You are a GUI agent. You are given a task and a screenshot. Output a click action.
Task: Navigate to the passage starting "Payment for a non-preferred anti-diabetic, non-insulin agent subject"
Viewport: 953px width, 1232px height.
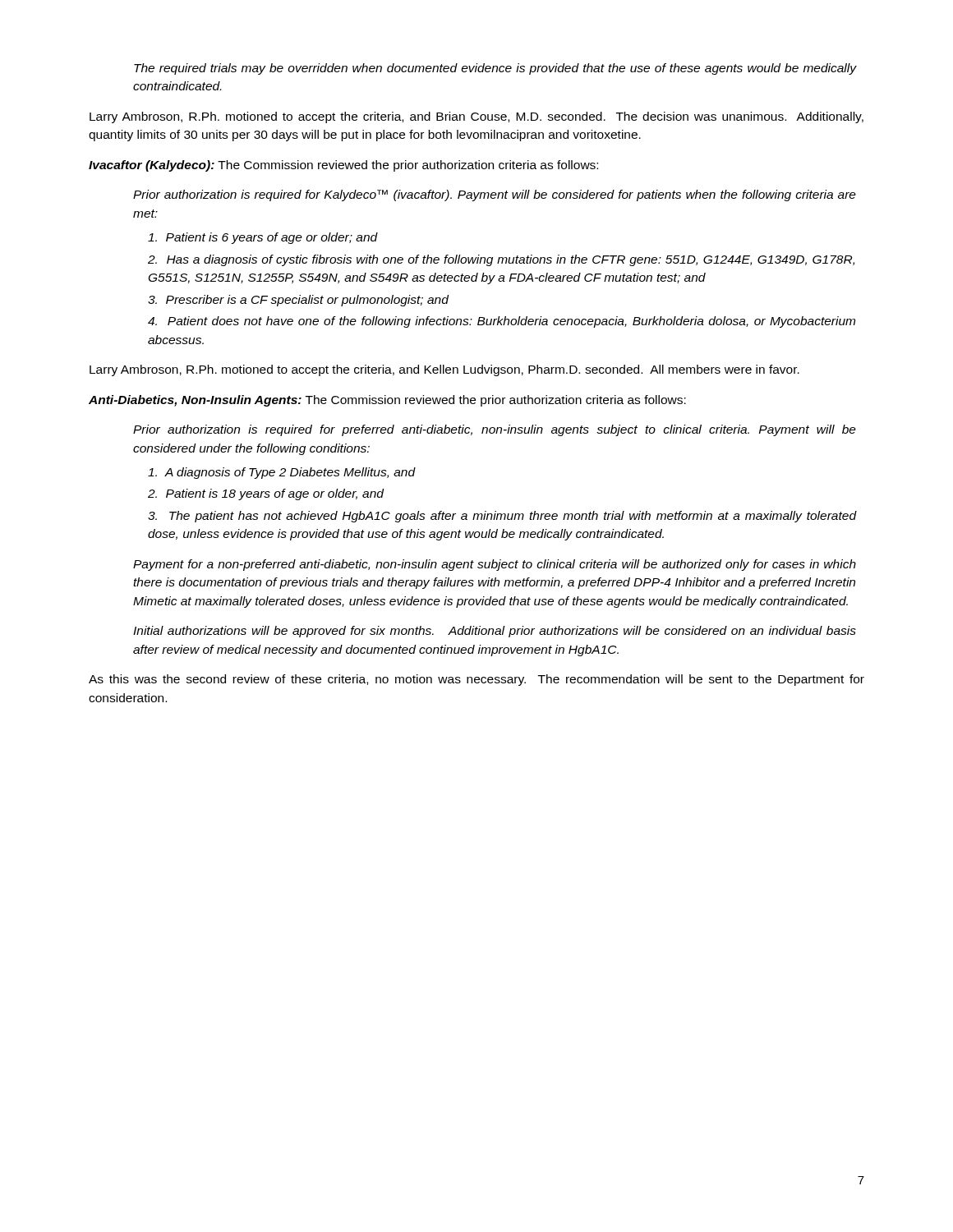495,583
